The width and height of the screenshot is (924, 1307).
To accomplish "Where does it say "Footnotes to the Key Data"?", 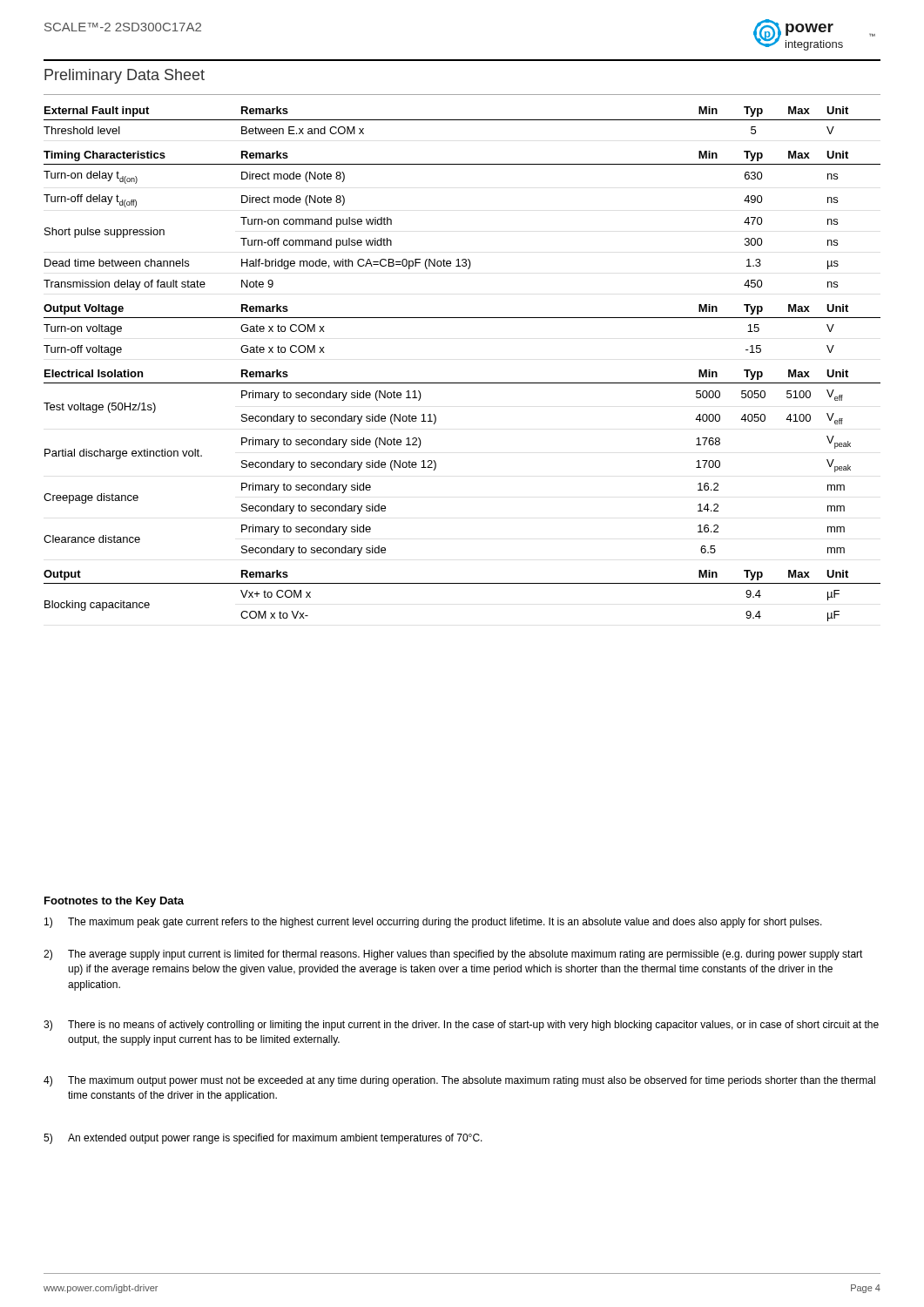I will click(114, 901).
